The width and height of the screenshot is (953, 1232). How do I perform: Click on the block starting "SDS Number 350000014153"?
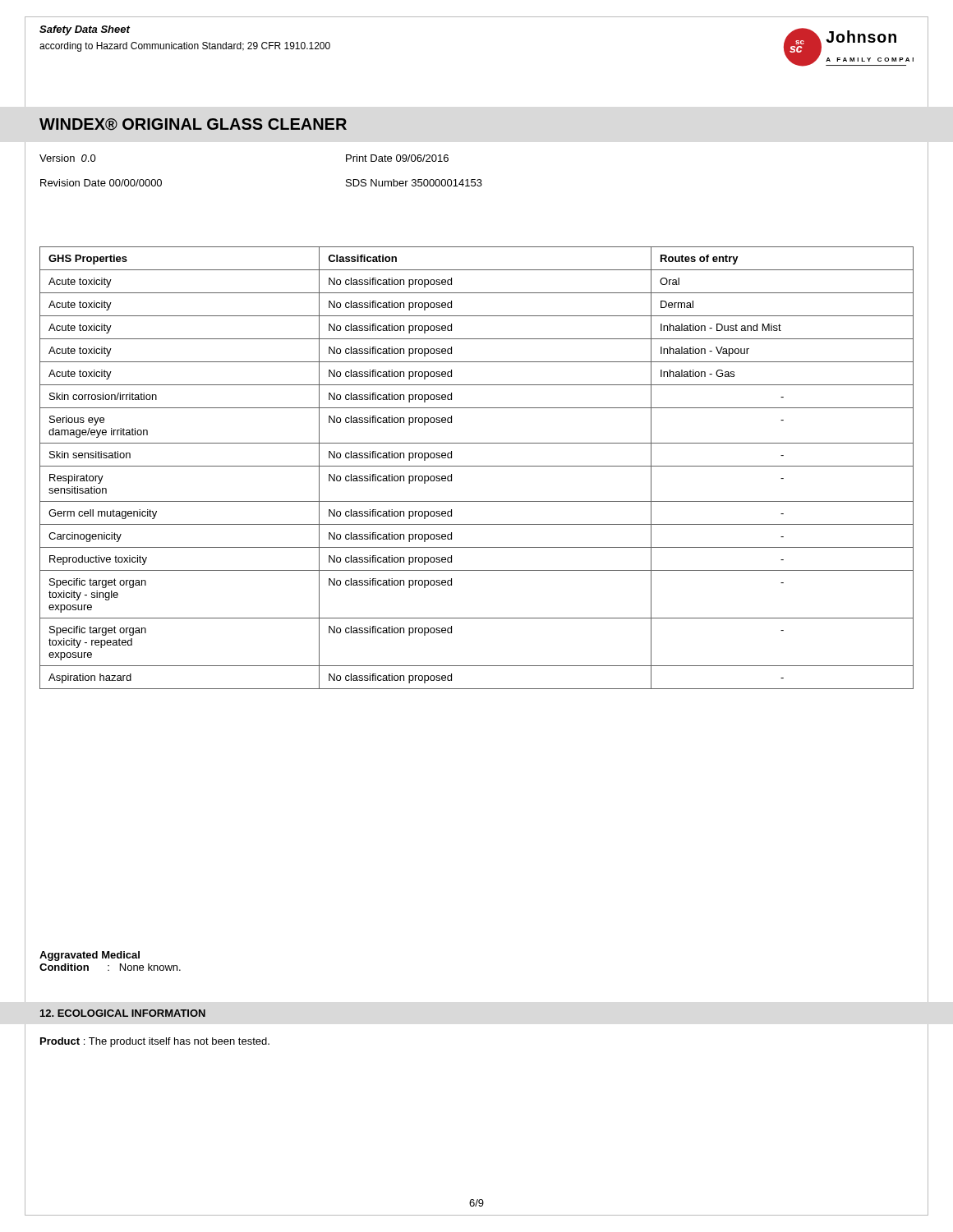(x=414, y=183)
